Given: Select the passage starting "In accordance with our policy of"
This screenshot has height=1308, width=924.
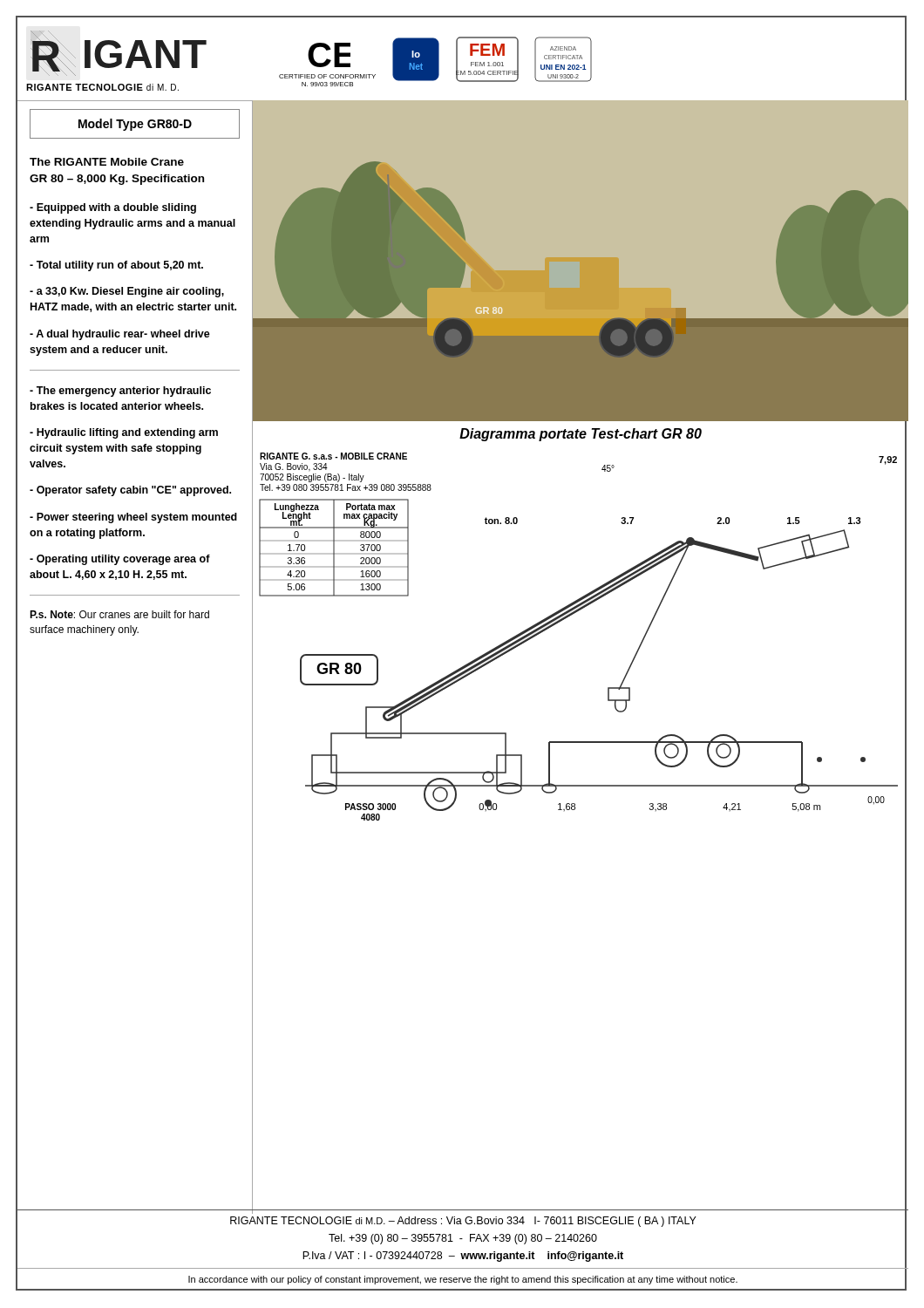Looking at the screenshot, I should point(463,1279).
